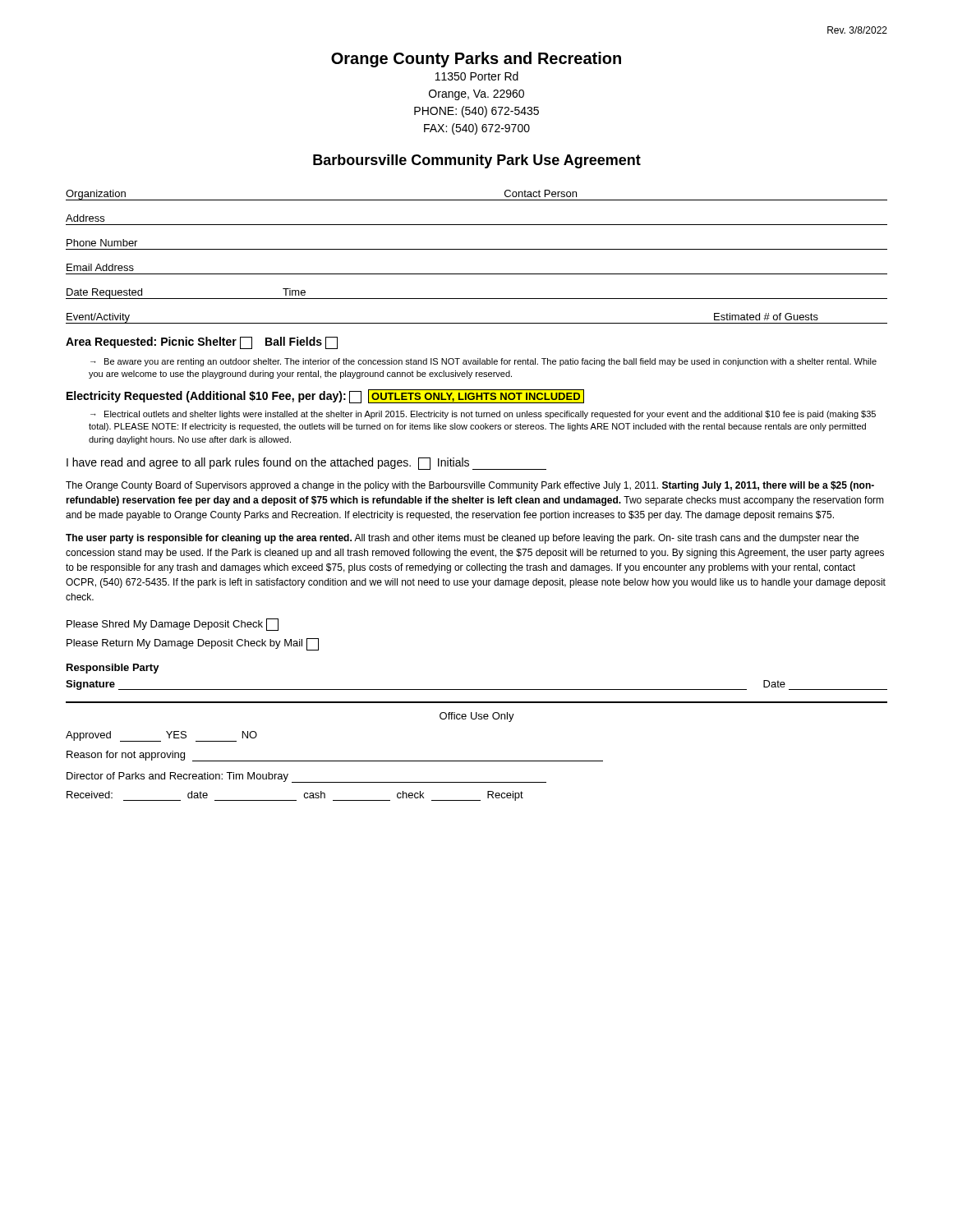The height and width of the screenshot is (1232, 953).
Task: Select the passage starting "Responsible Party Signature Date"
Action: [113, 669]
